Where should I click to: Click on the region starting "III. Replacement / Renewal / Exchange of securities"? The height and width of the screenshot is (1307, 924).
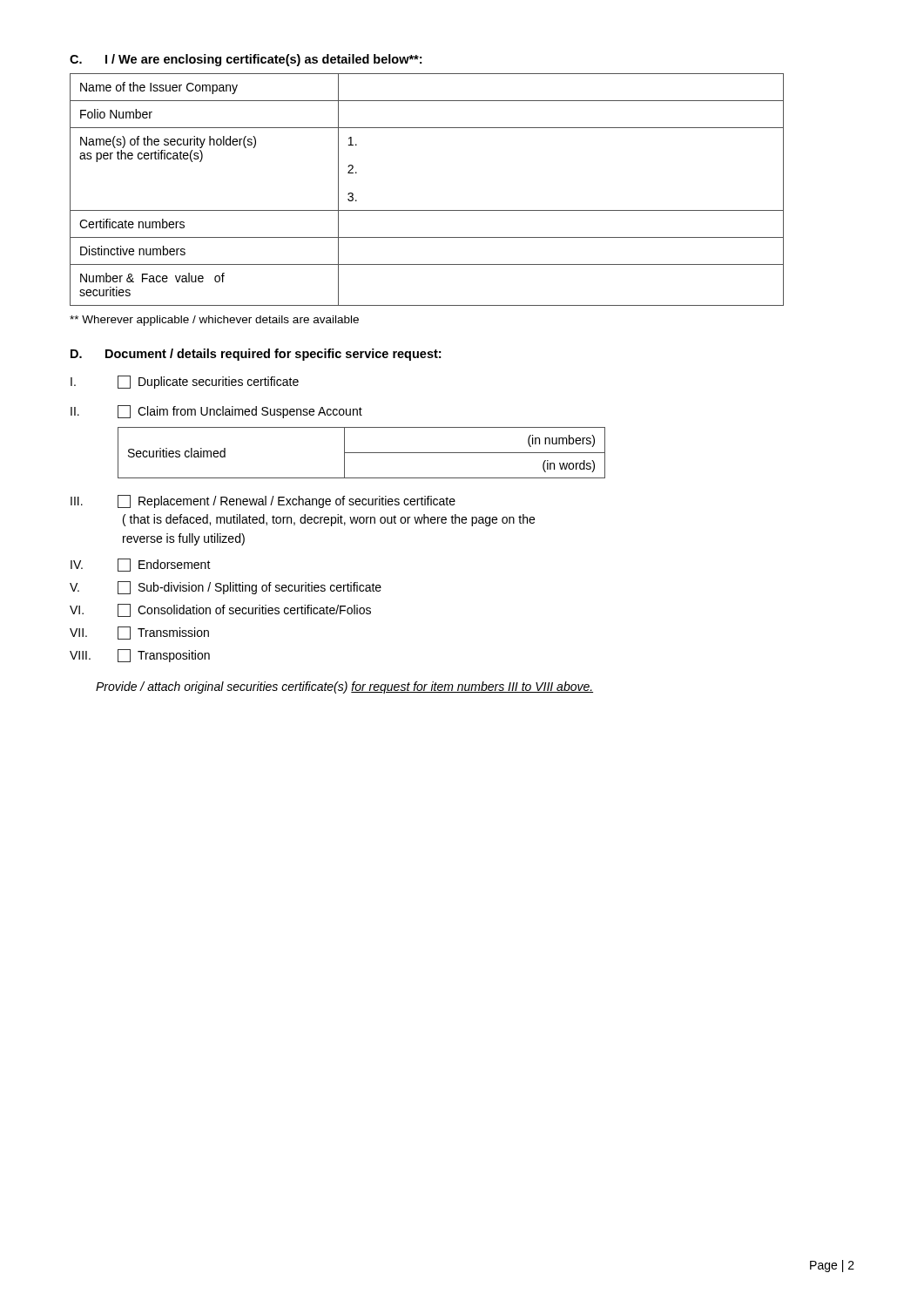coord(462,521)
